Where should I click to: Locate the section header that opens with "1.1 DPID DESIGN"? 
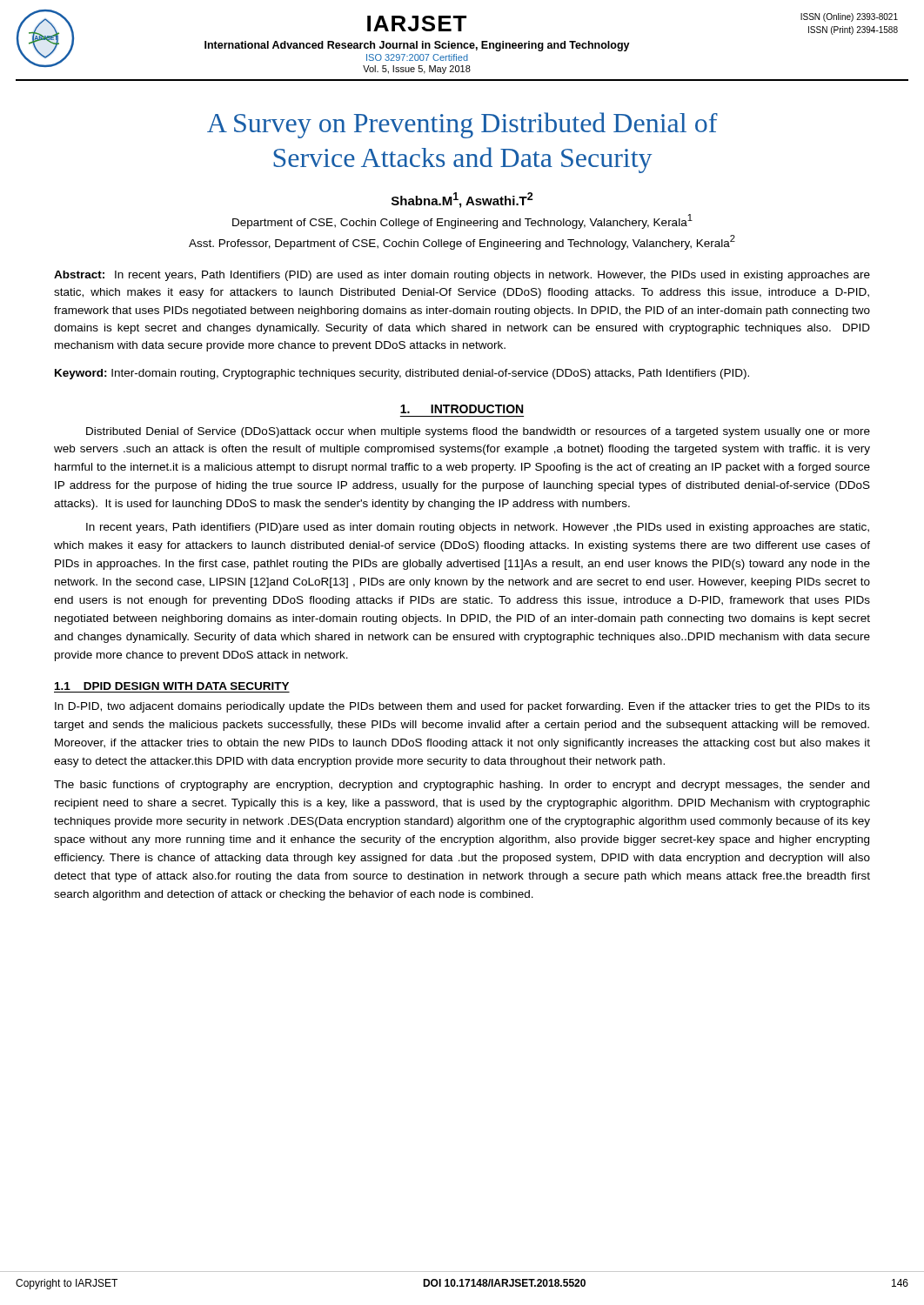172,686
